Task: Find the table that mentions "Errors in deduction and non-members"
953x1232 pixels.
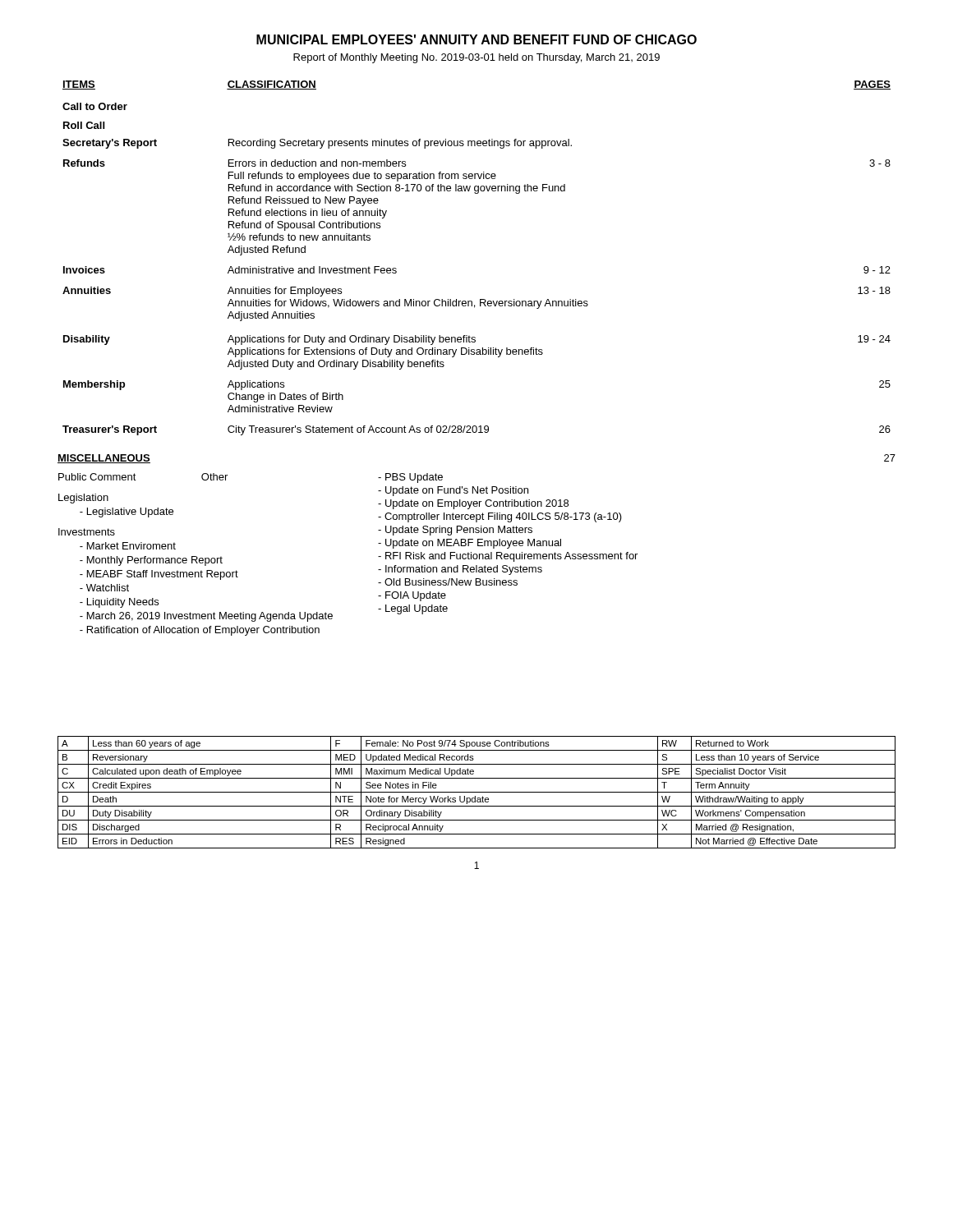Action: pos(476,257)
